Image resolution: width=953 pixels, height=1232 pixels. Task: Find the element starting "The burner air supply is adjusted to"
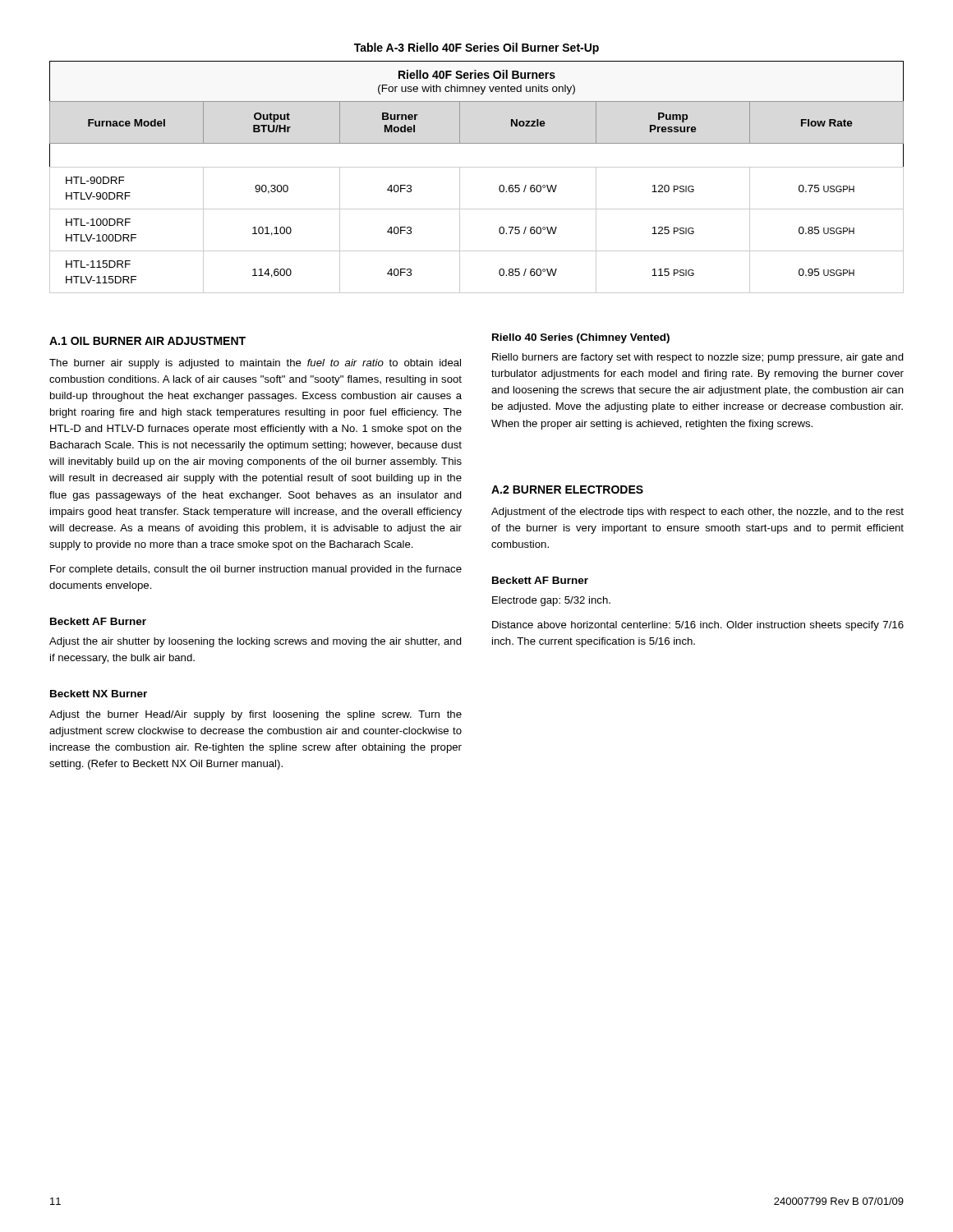tap(255, 453)
